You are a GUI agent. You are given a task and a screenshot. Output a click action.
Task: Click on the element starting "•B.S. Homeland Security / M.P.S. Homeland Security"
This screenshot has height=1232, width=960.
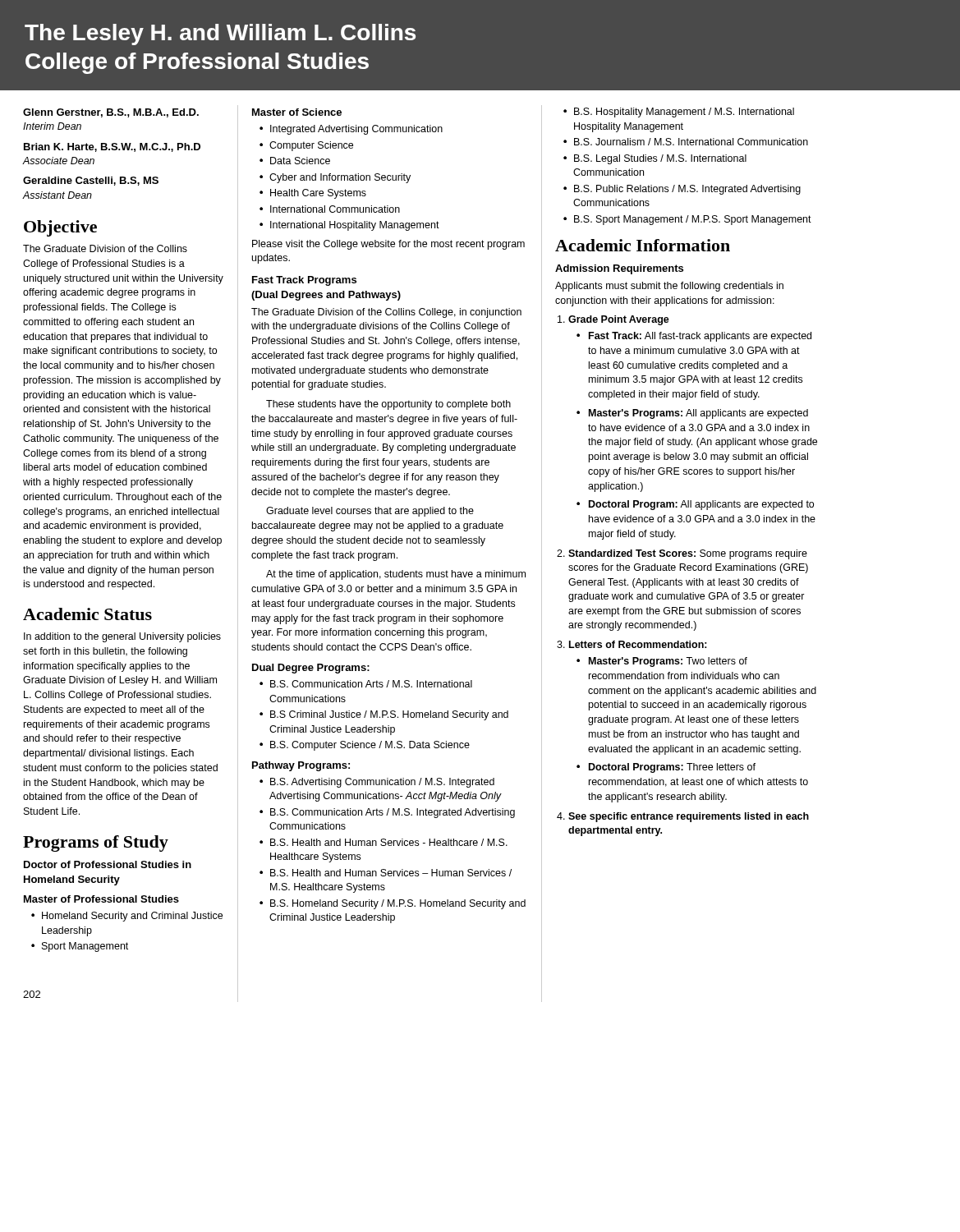tap(393, 911)
